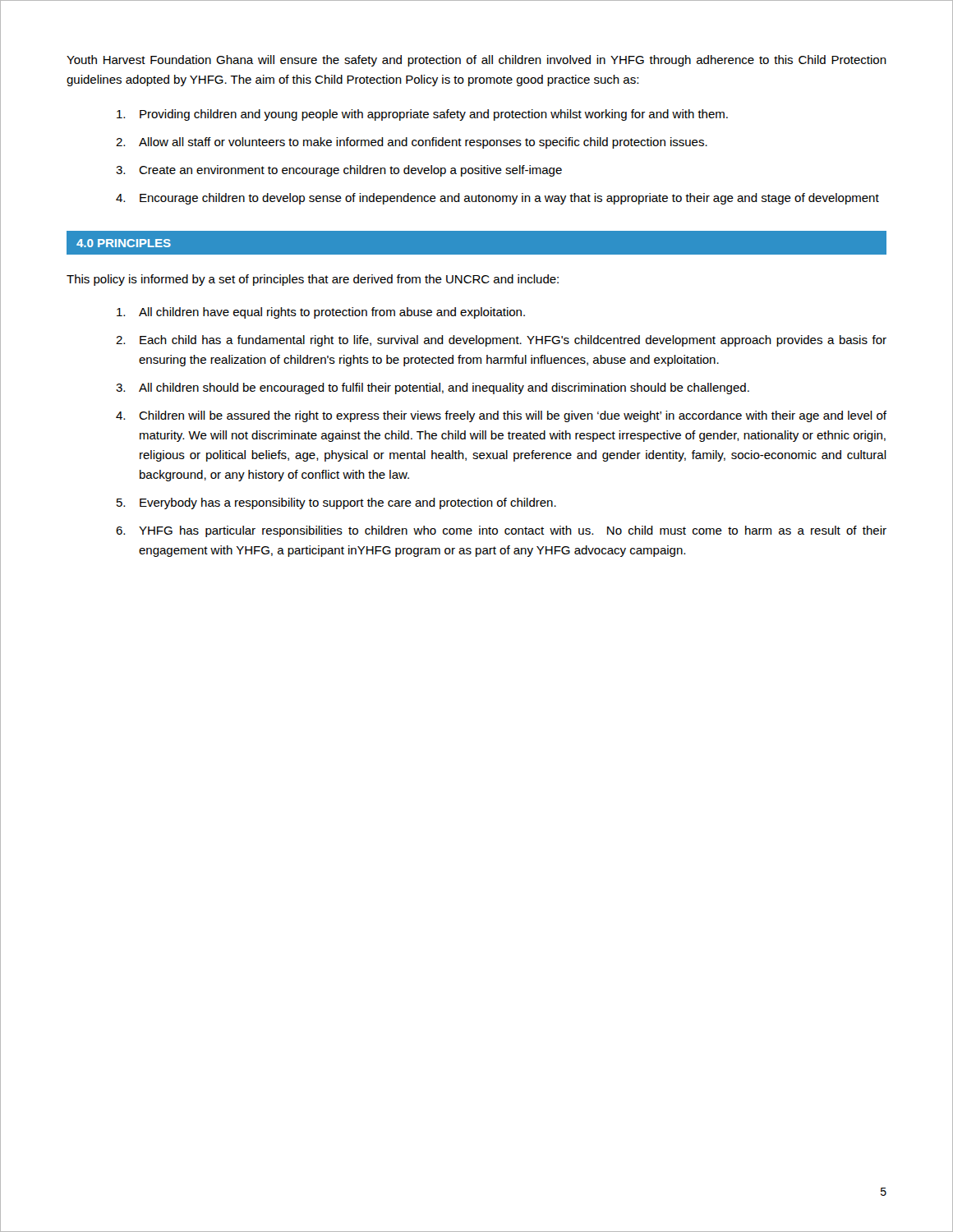The width and height of the screenshot is (953, 1232).
Task: Find the block on this page that starts "All children have equal rights to protection from"
Action: (501, 312)
